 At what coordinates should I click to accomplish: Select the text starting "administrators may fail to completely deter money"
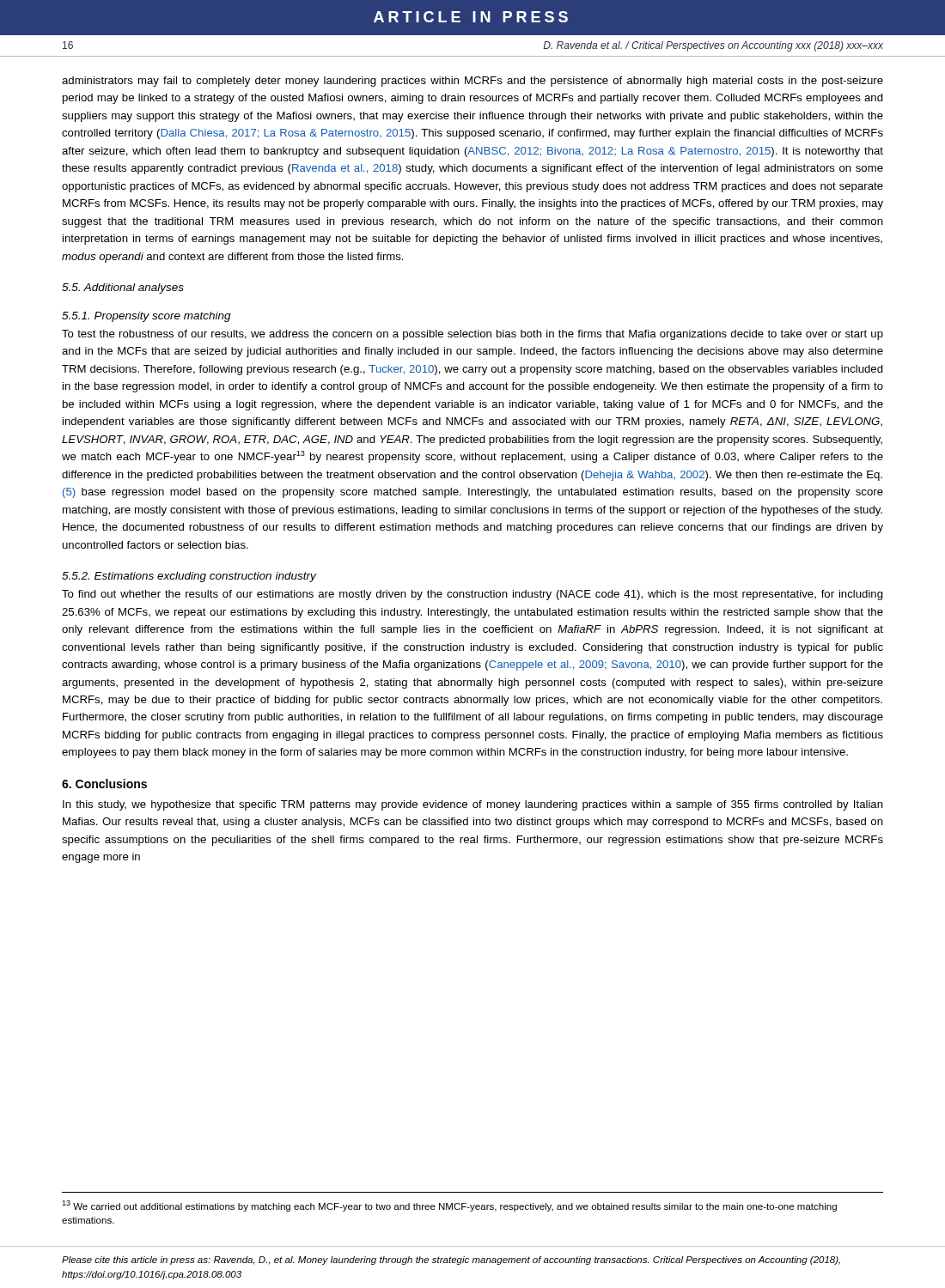click(x=472, y=168)
